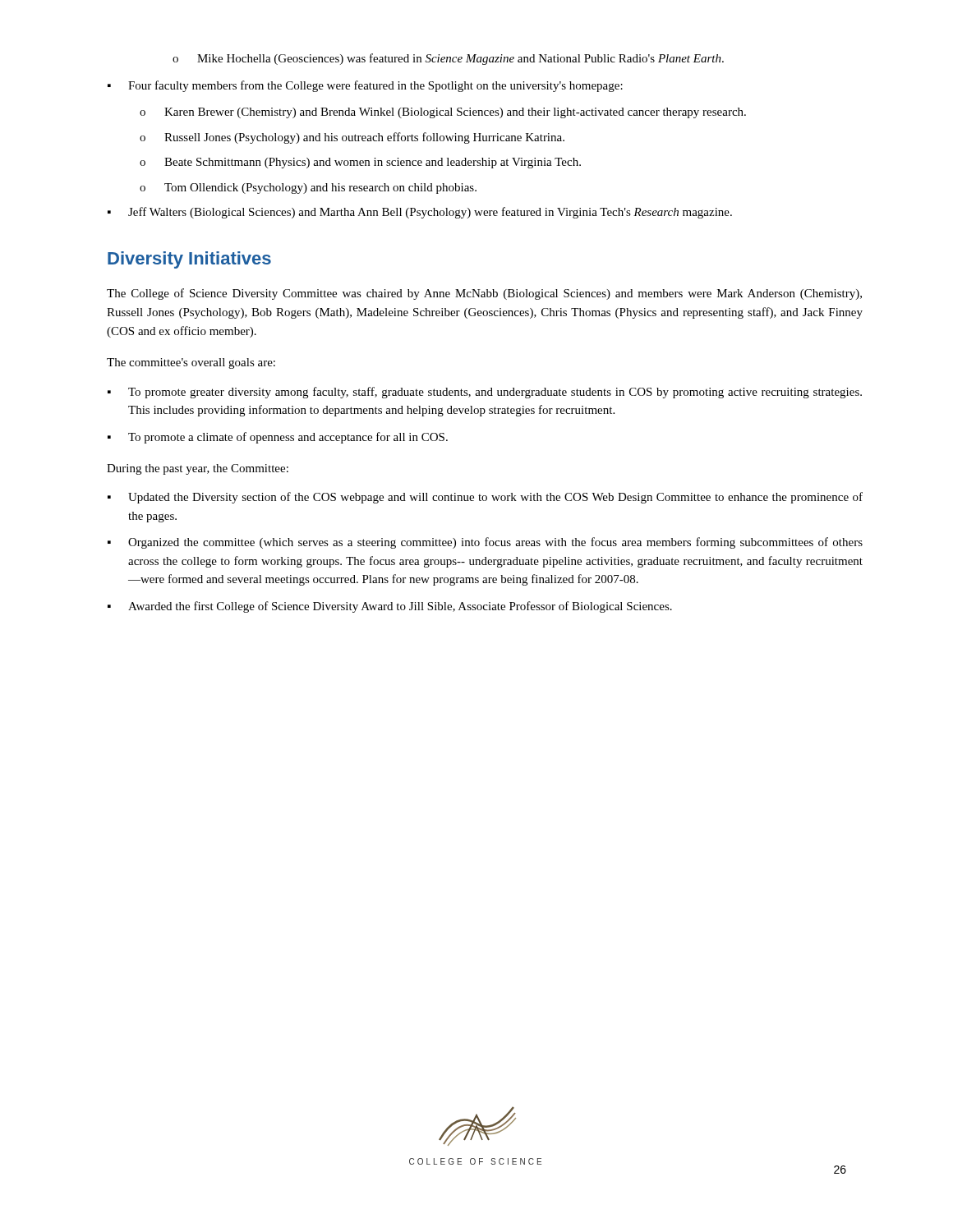Find the list item with the text "▪ Jeff Walters (Biological Sciences) and Martha"

485,212
